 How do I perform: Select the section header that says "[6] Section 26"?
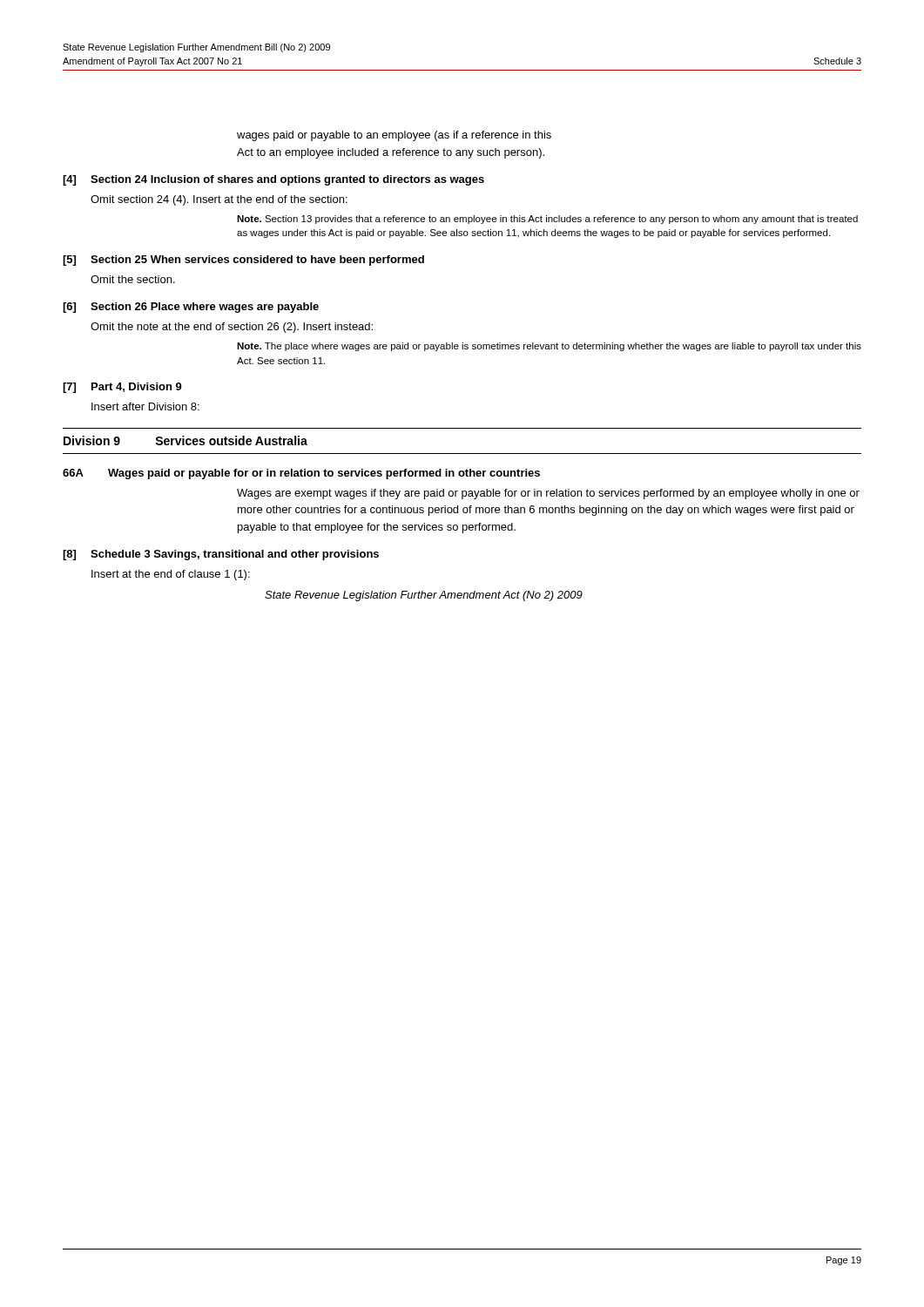pyautogui.click(x=191, y=307)
